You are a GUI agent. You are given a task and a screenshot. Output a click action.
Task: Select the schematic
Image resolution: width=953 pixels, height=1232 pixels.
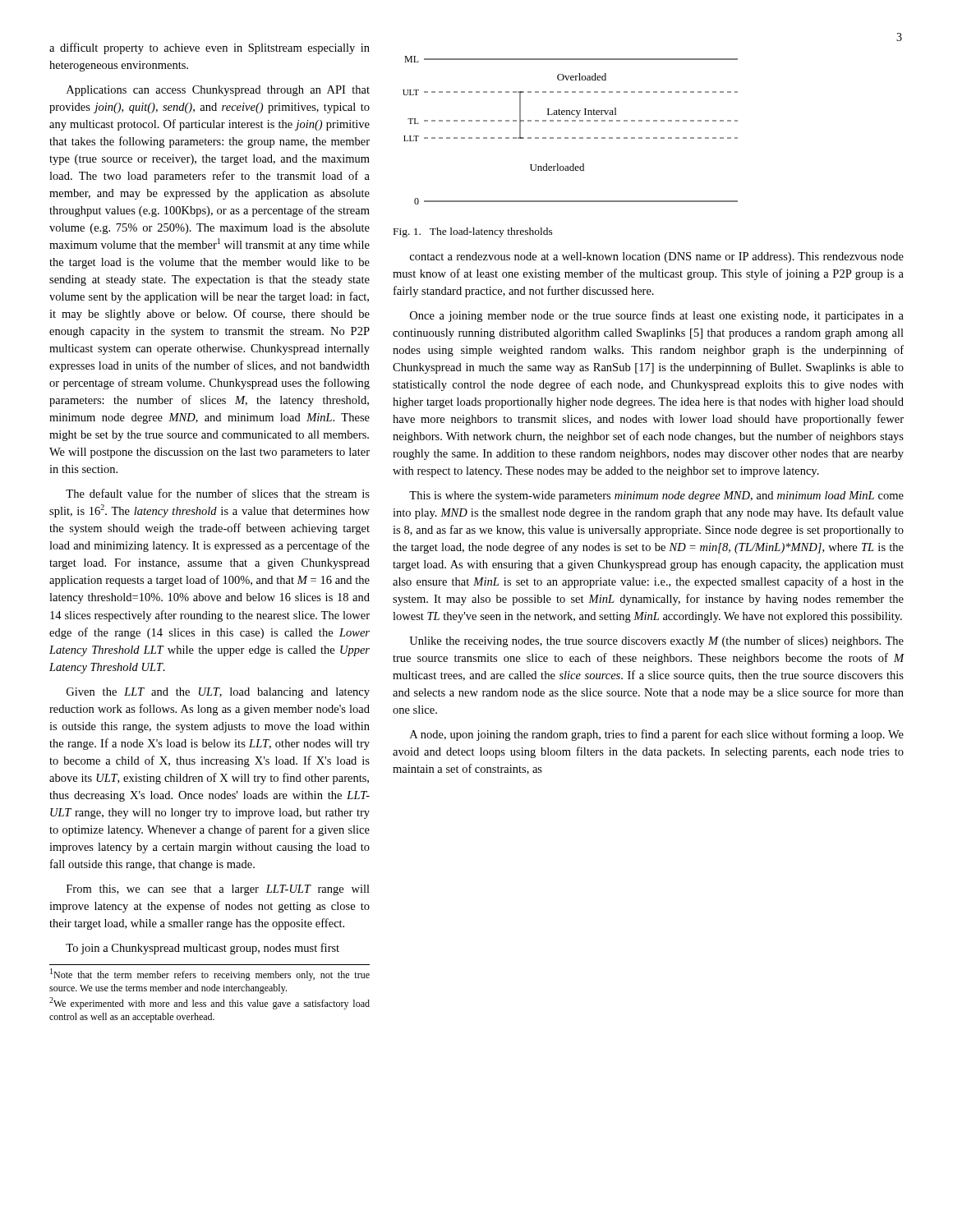648,131
